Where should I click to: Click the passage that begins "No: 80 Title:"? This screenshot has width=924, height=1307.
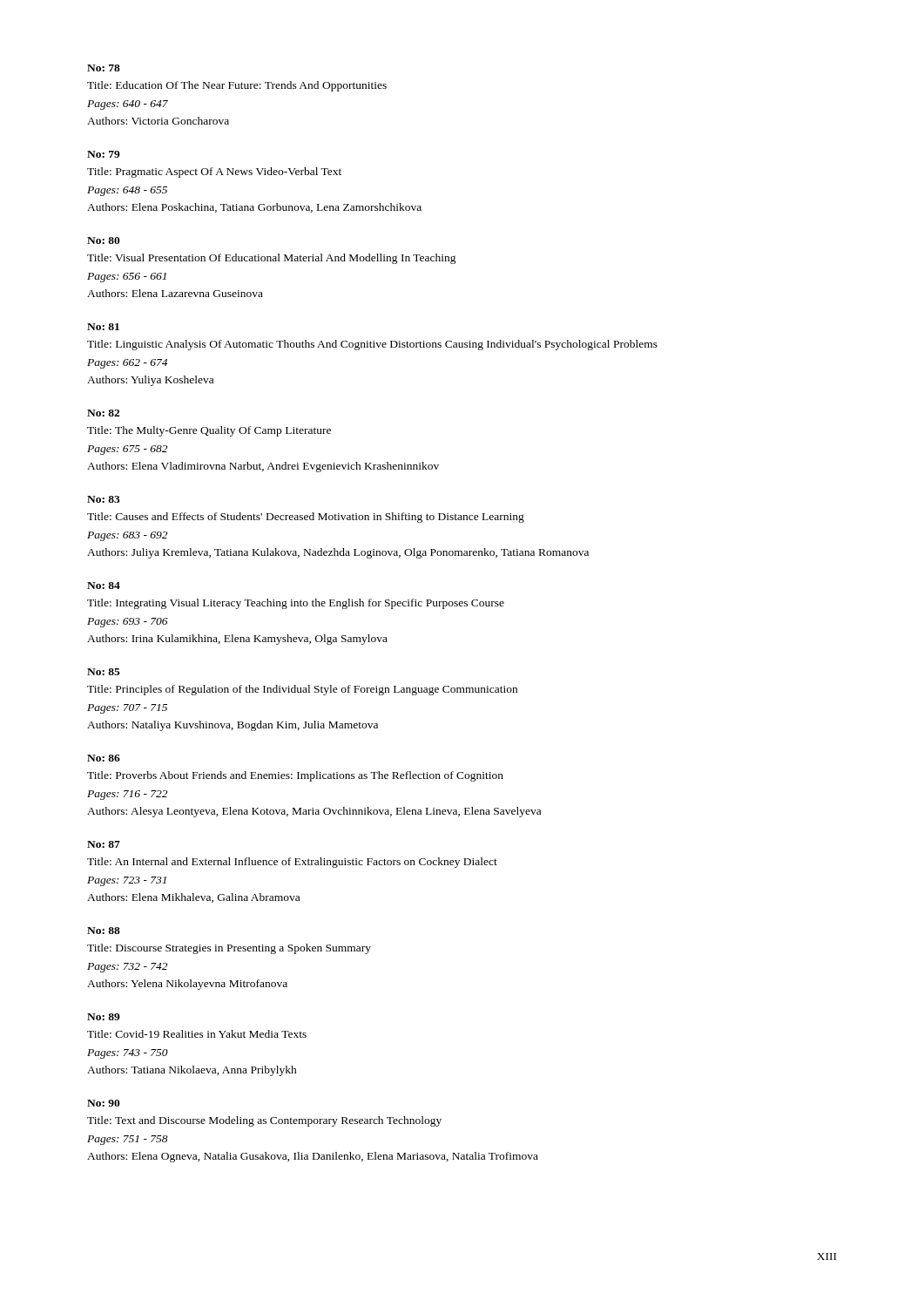point(462,267)
